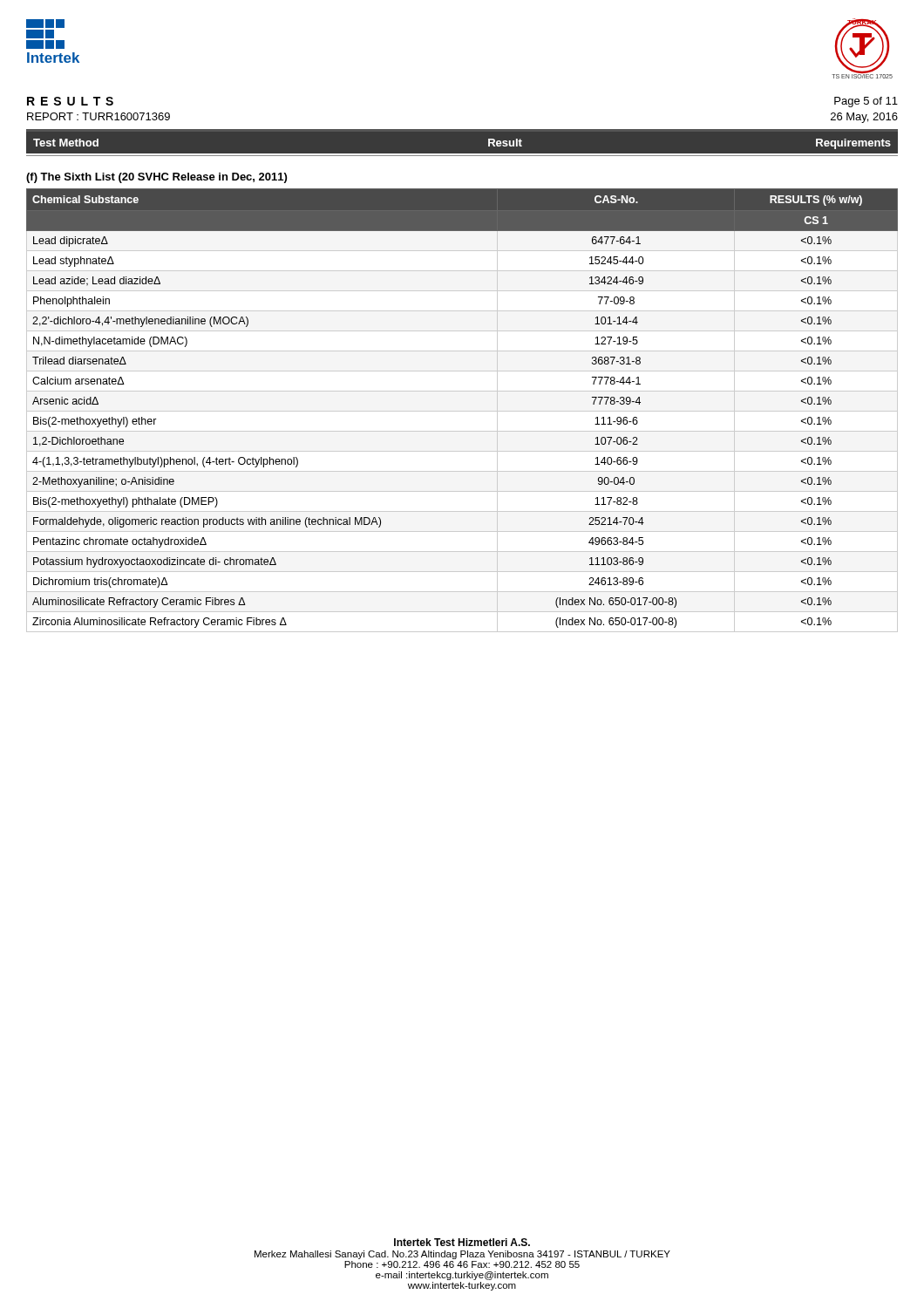Image resolution: width=924 pixels, height=1308 pixels.
Task: Select the table that reads "Test Method"
Action: [x=462, y=143]
